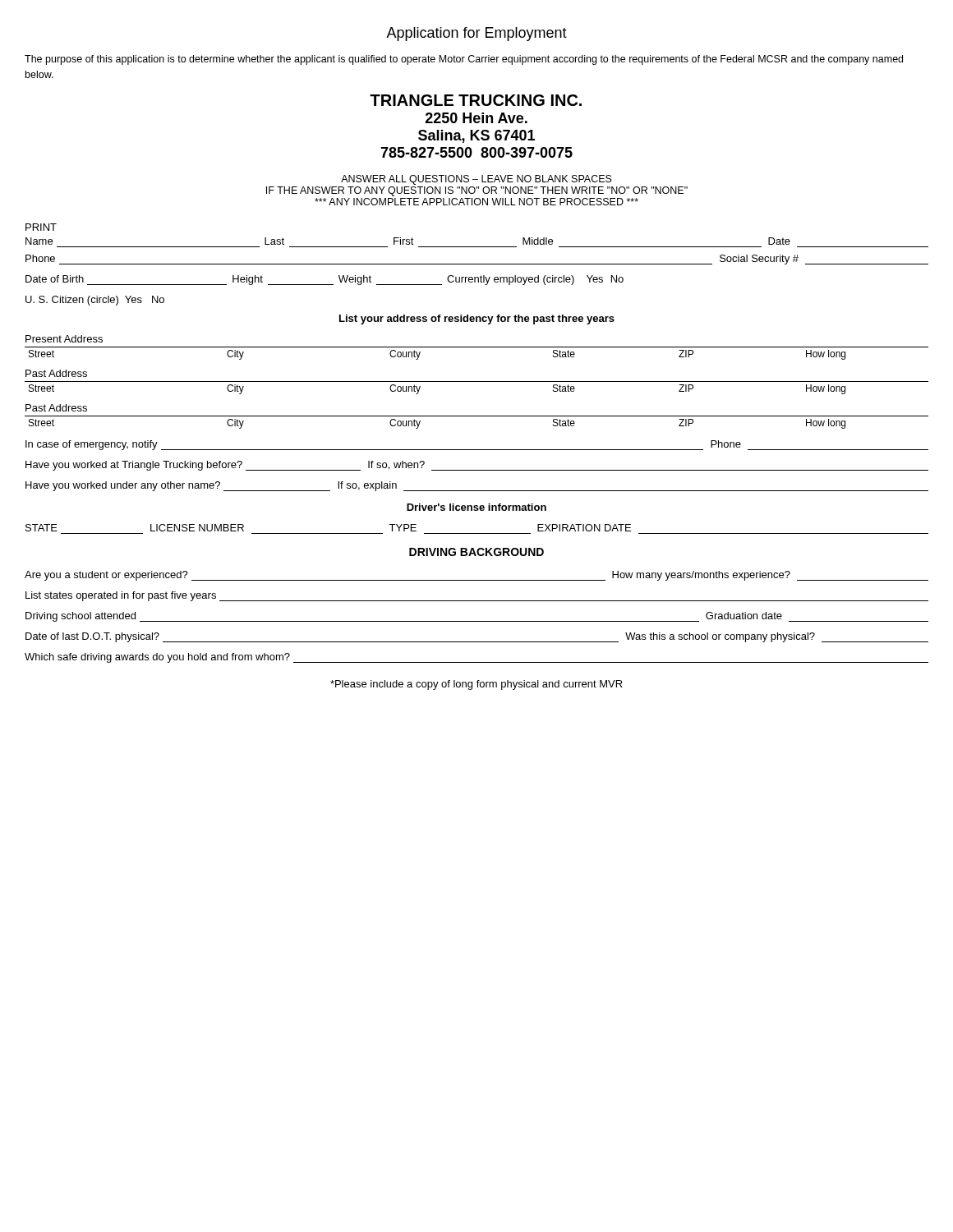The image size is (953, 1232).
Task: Select the passage starting "Driver's license information"
Action: (x=476, y=507)
